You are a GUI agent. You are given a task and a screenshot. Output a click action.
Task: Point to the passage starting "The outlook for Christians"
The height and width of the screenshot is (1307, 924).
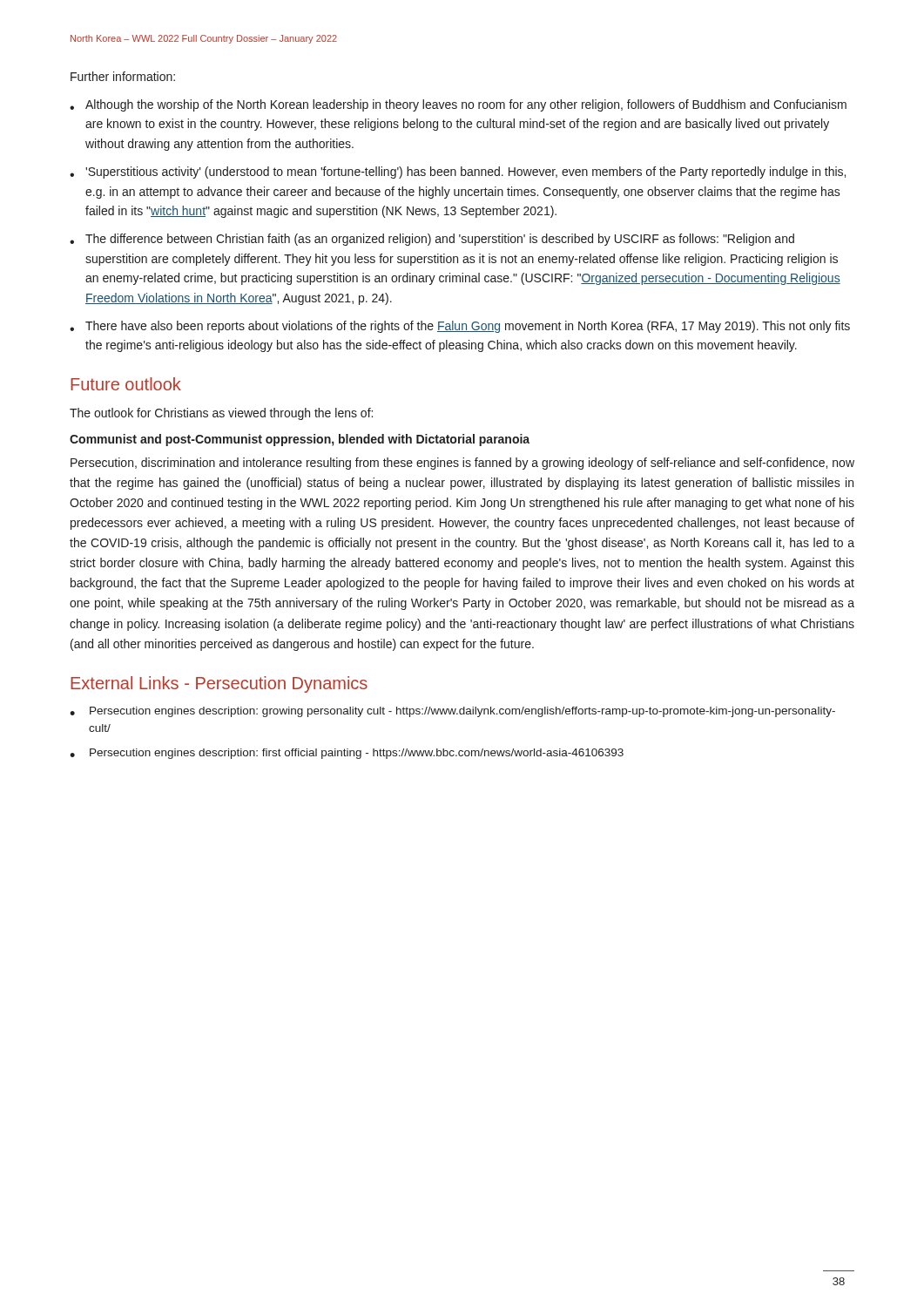point(222,413)
